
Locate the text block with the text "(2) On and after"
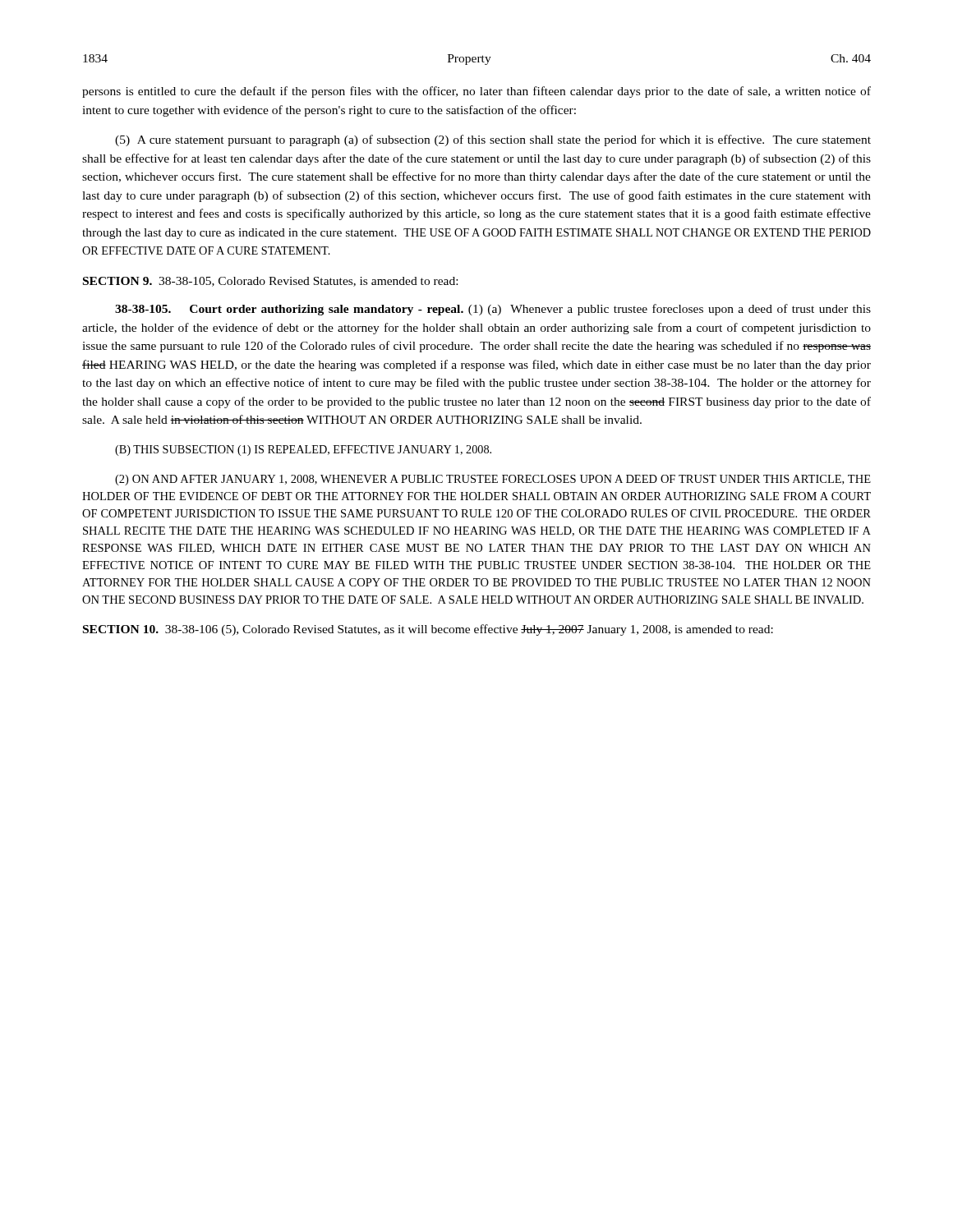(x=476, y=540)
